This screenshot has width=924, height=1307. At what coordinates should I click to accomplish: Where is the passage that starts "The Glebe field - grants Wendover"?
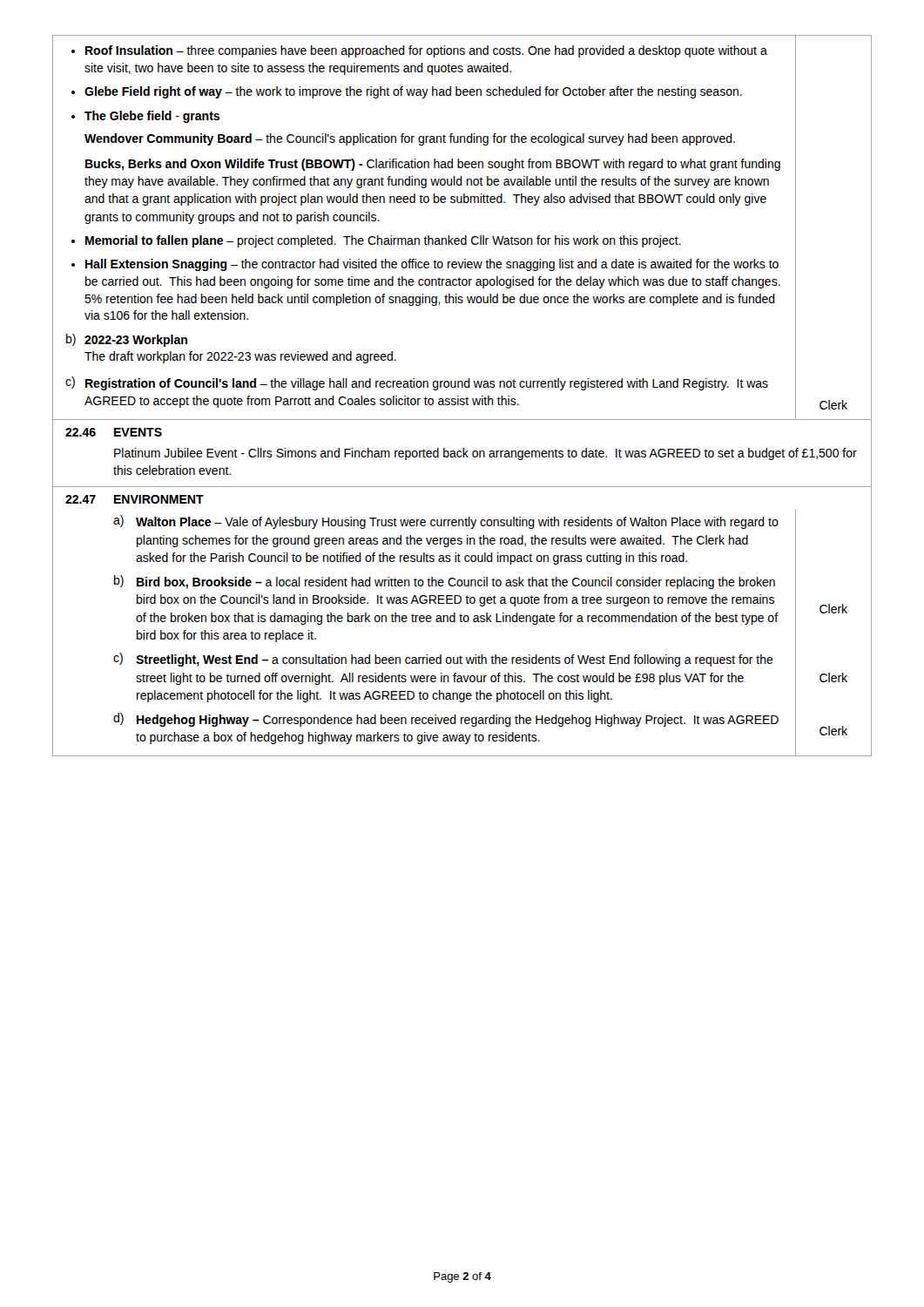(433, 167)
